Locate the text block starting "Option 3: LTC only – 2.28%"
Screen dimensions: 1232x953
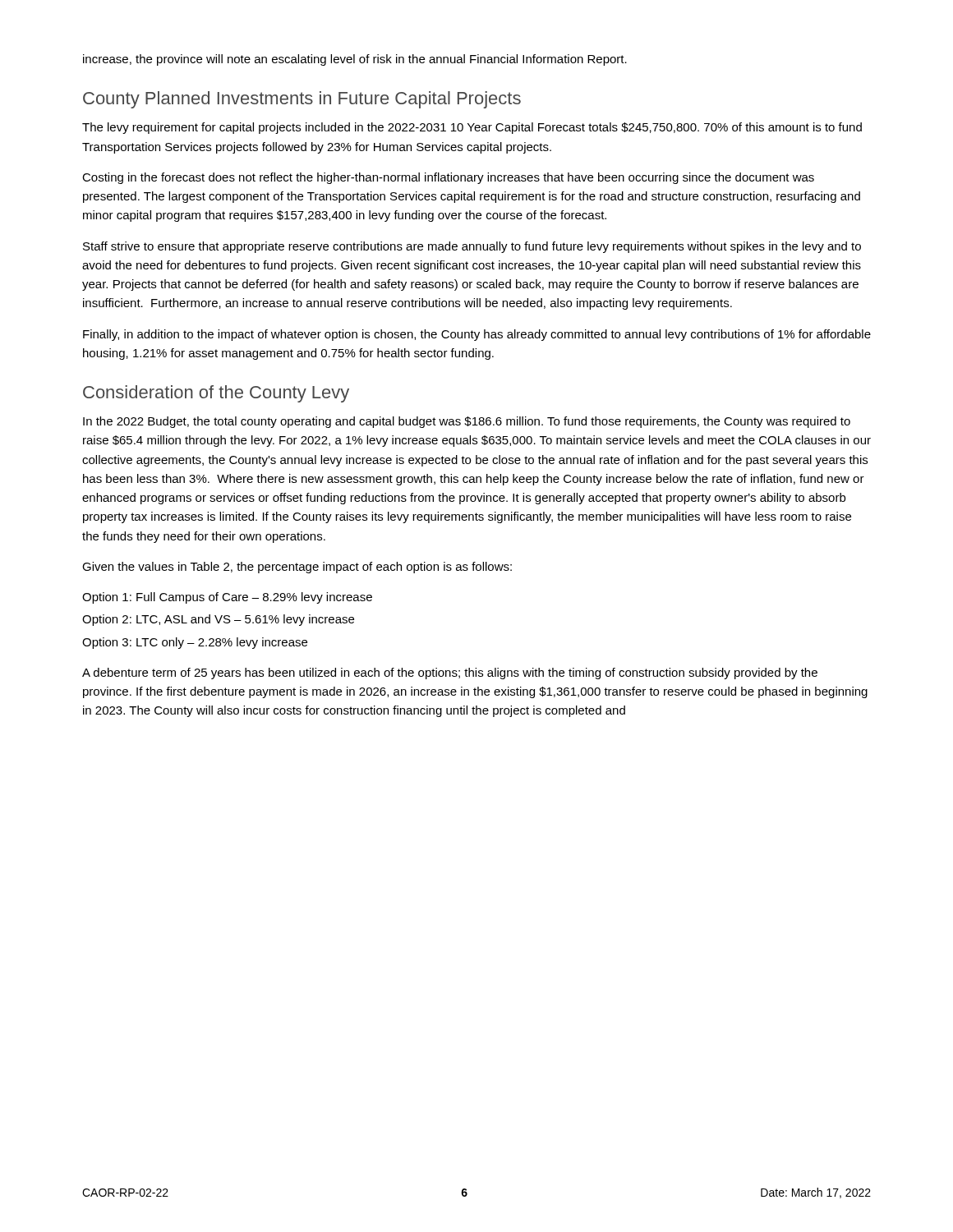pos(195,641)
